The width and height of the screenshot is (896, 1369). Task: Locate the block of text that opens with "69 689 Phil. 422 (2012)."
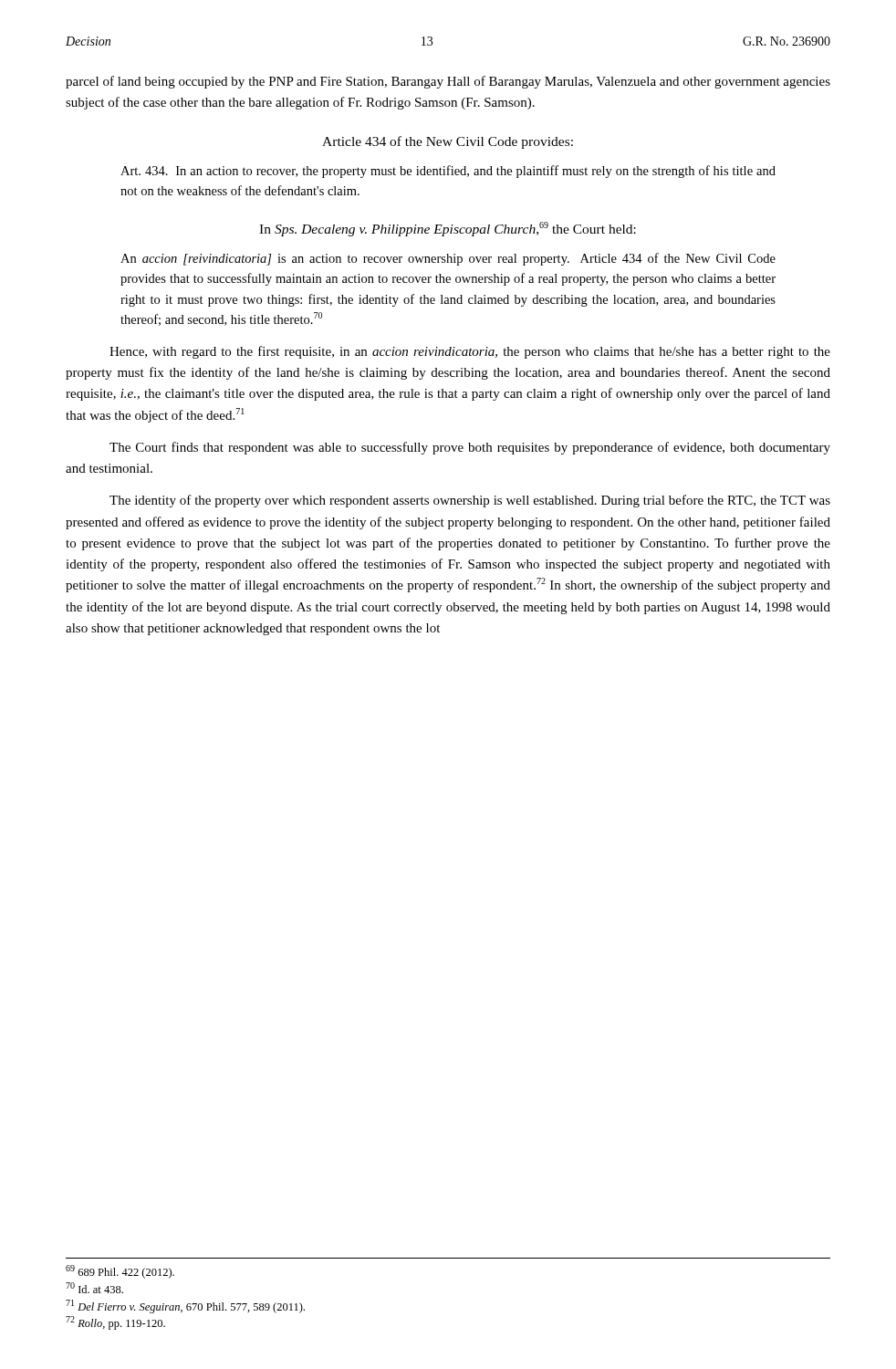(120, 1272)
